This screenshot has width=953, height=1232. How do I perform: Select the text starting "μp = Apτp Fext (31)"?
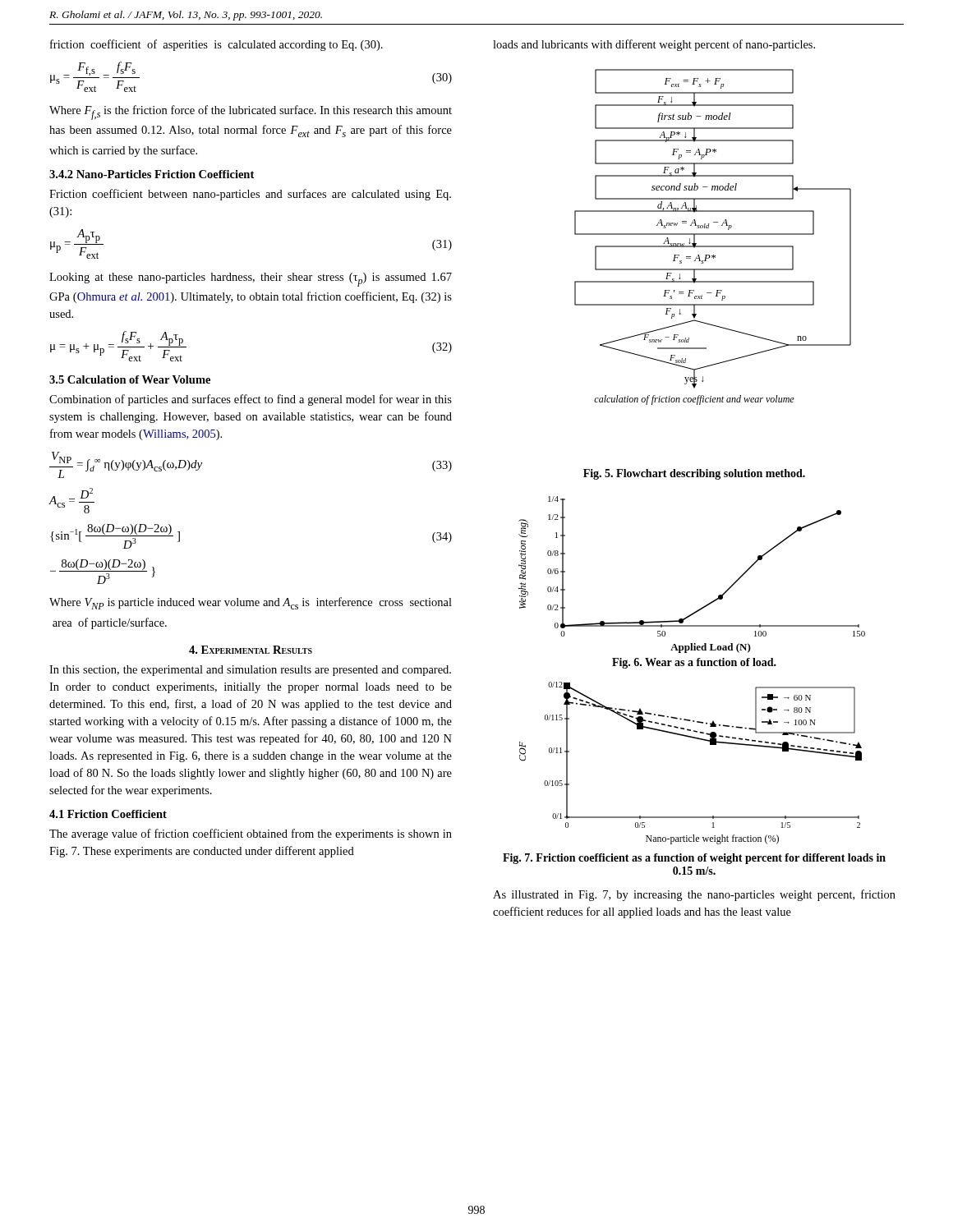(88, 244)
